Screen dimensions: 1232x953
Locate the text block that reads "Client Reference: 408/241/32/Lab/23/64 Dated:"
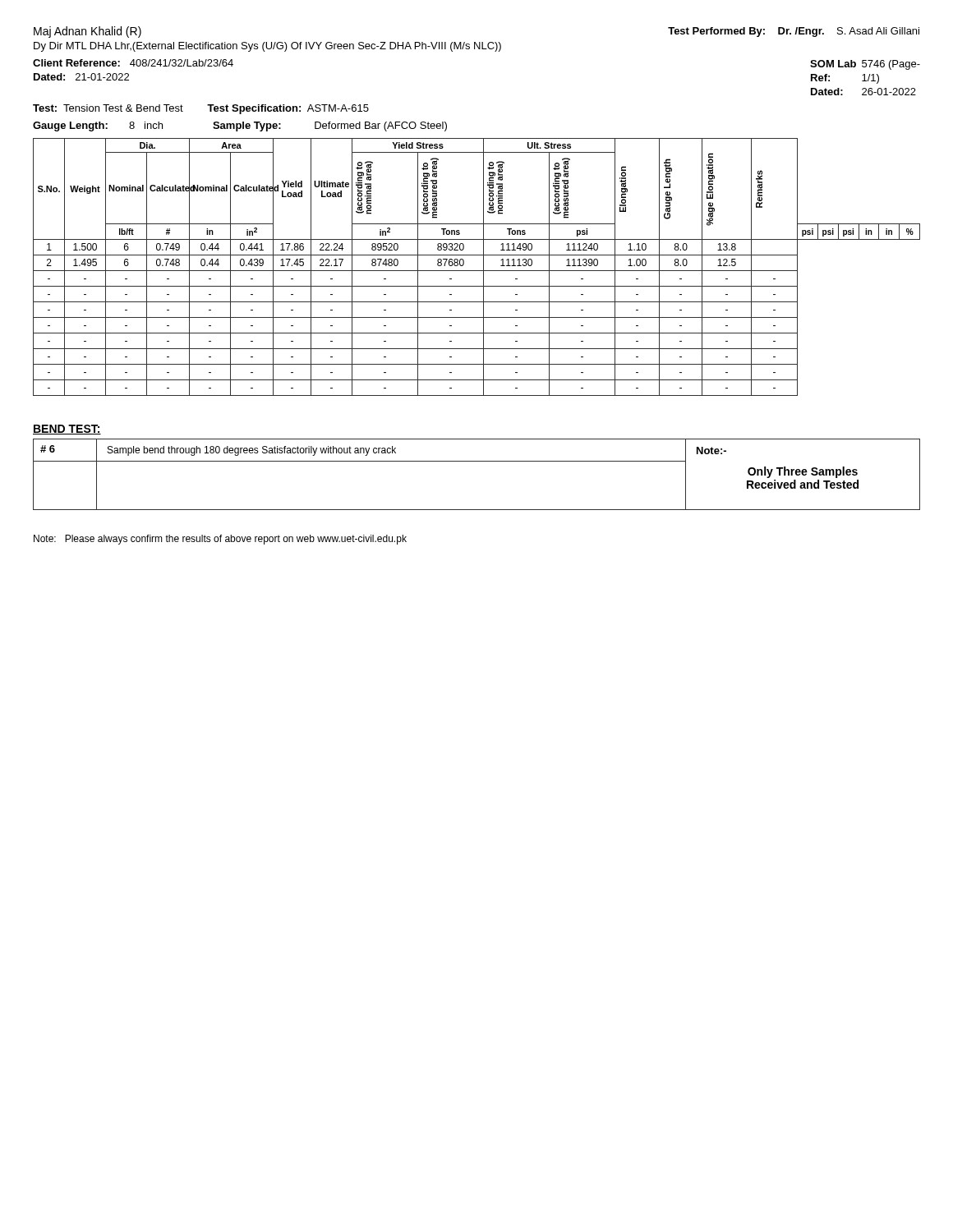click(135, 64)
